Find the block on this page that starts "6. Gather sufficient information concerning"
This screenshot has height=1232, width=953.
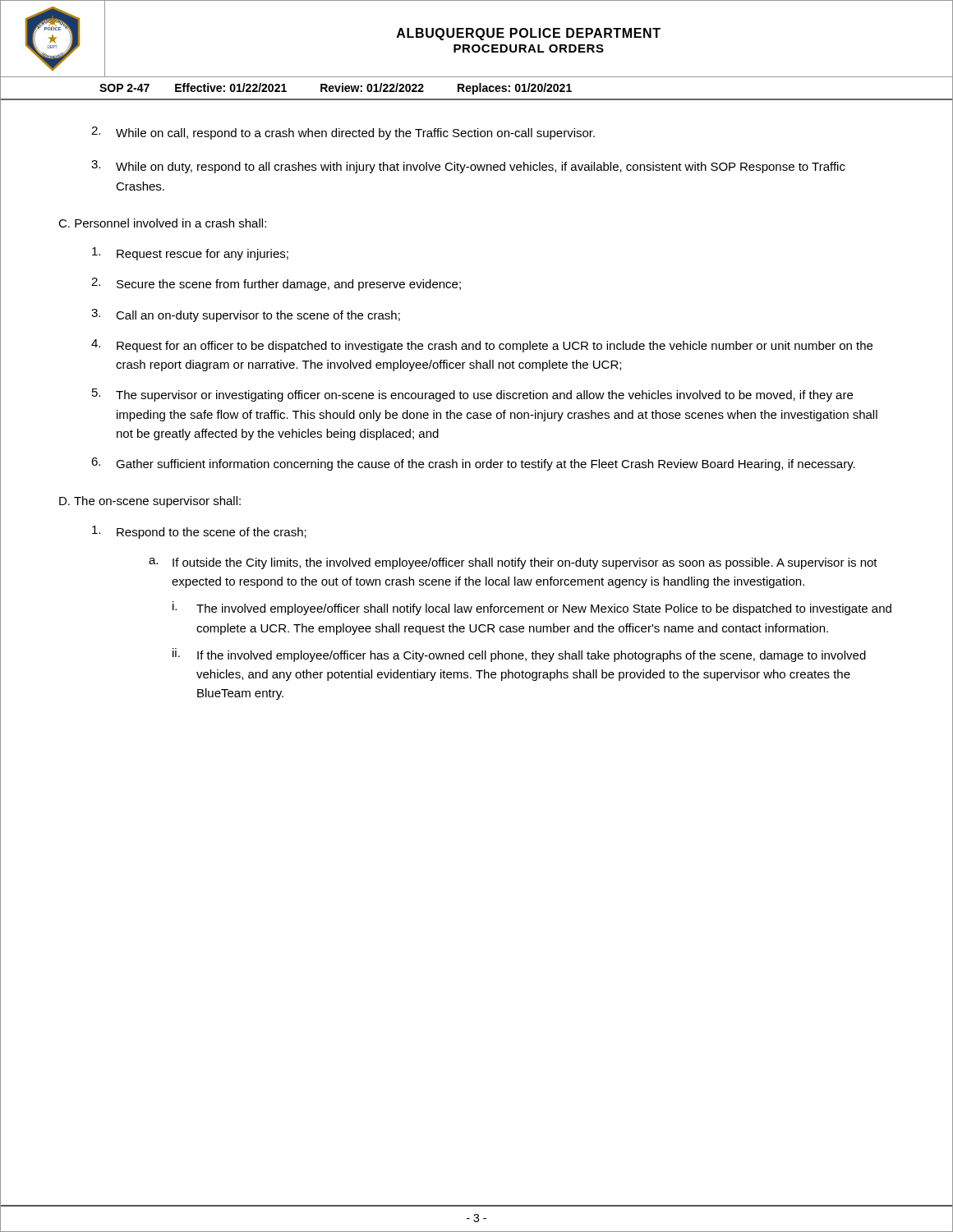pos(493,464)
